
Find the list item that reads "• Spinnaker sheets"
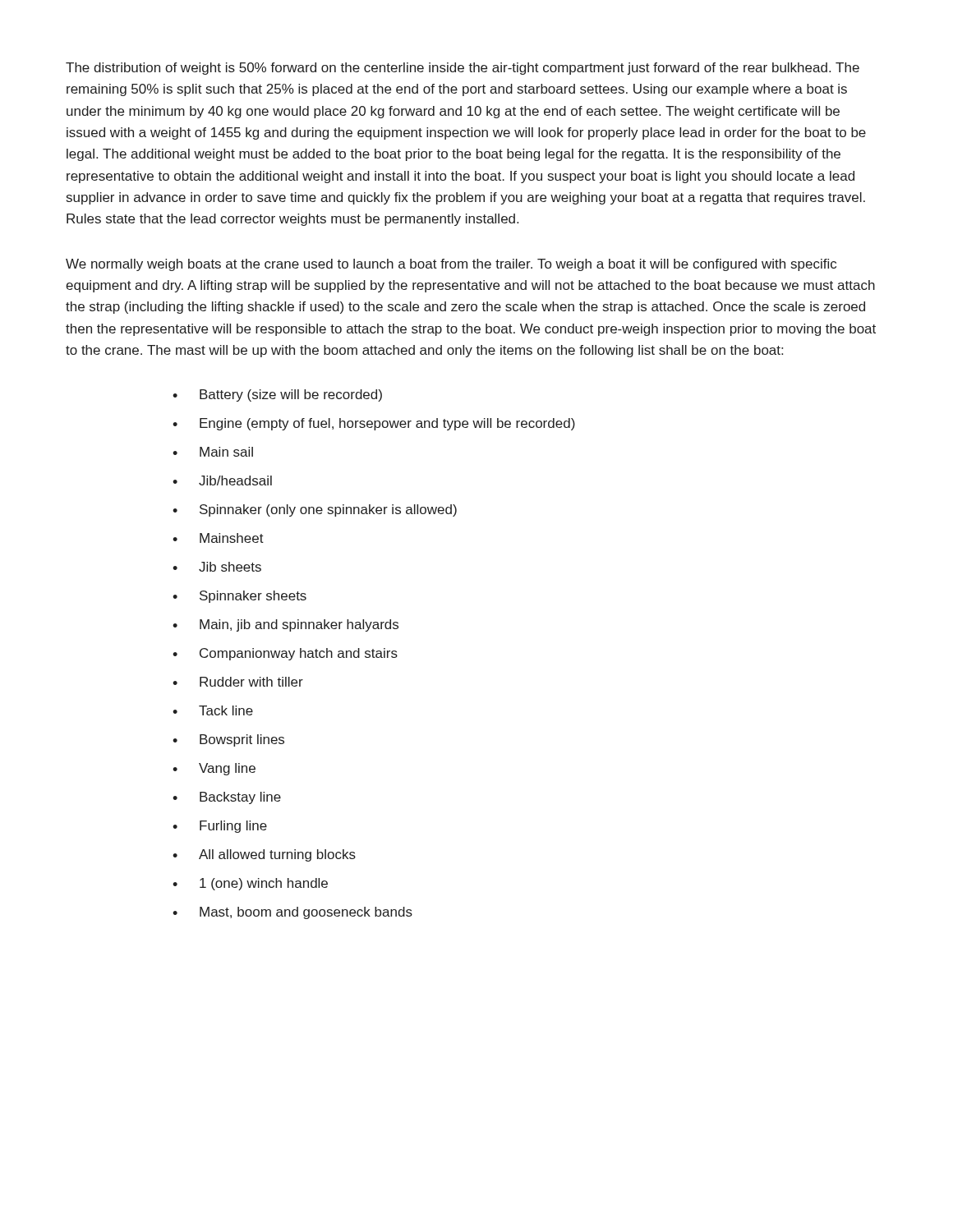pyautogui.click(x=240, y=597)
